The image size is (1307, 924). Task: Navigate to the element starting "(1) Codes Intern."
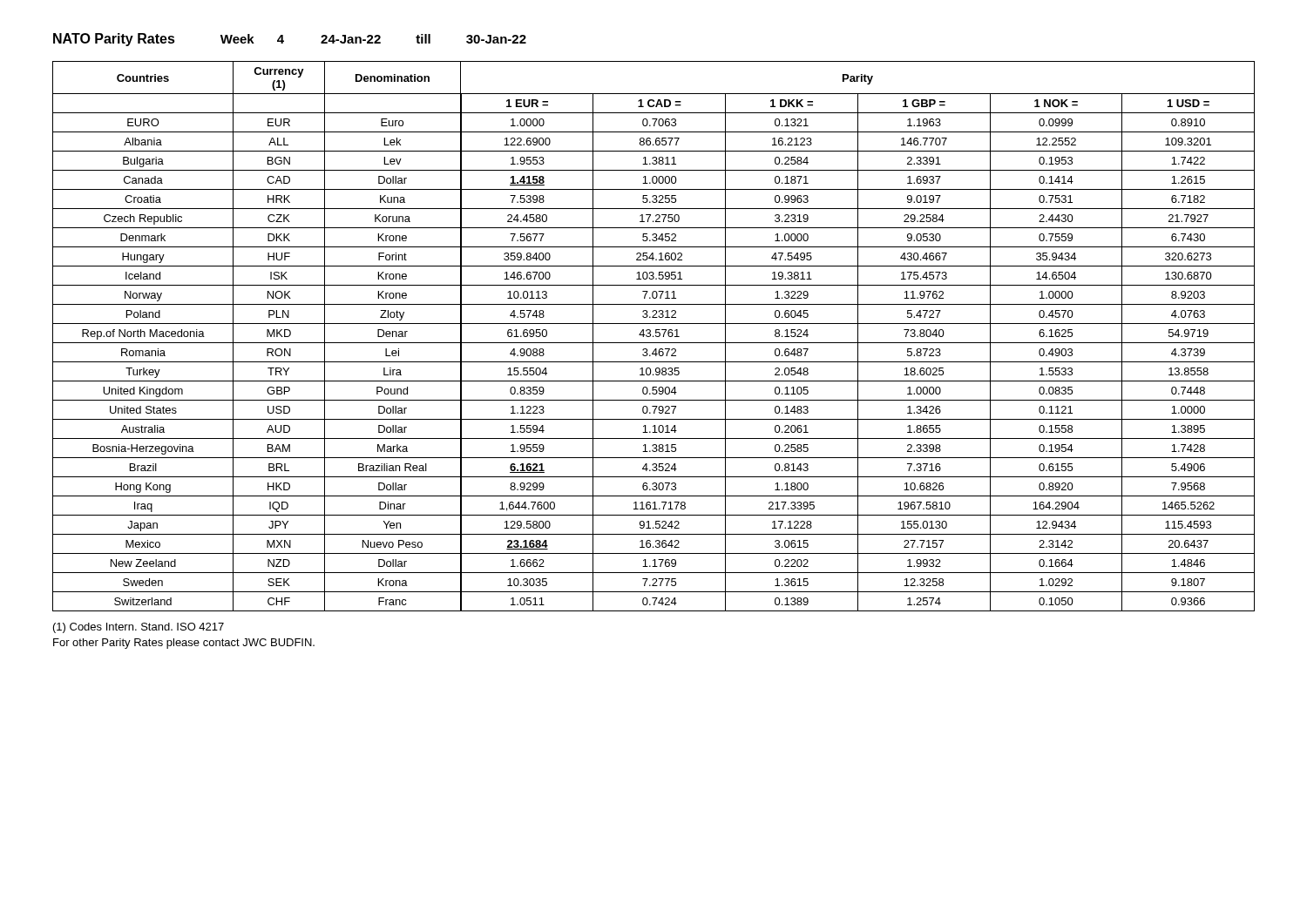[138, 627]
